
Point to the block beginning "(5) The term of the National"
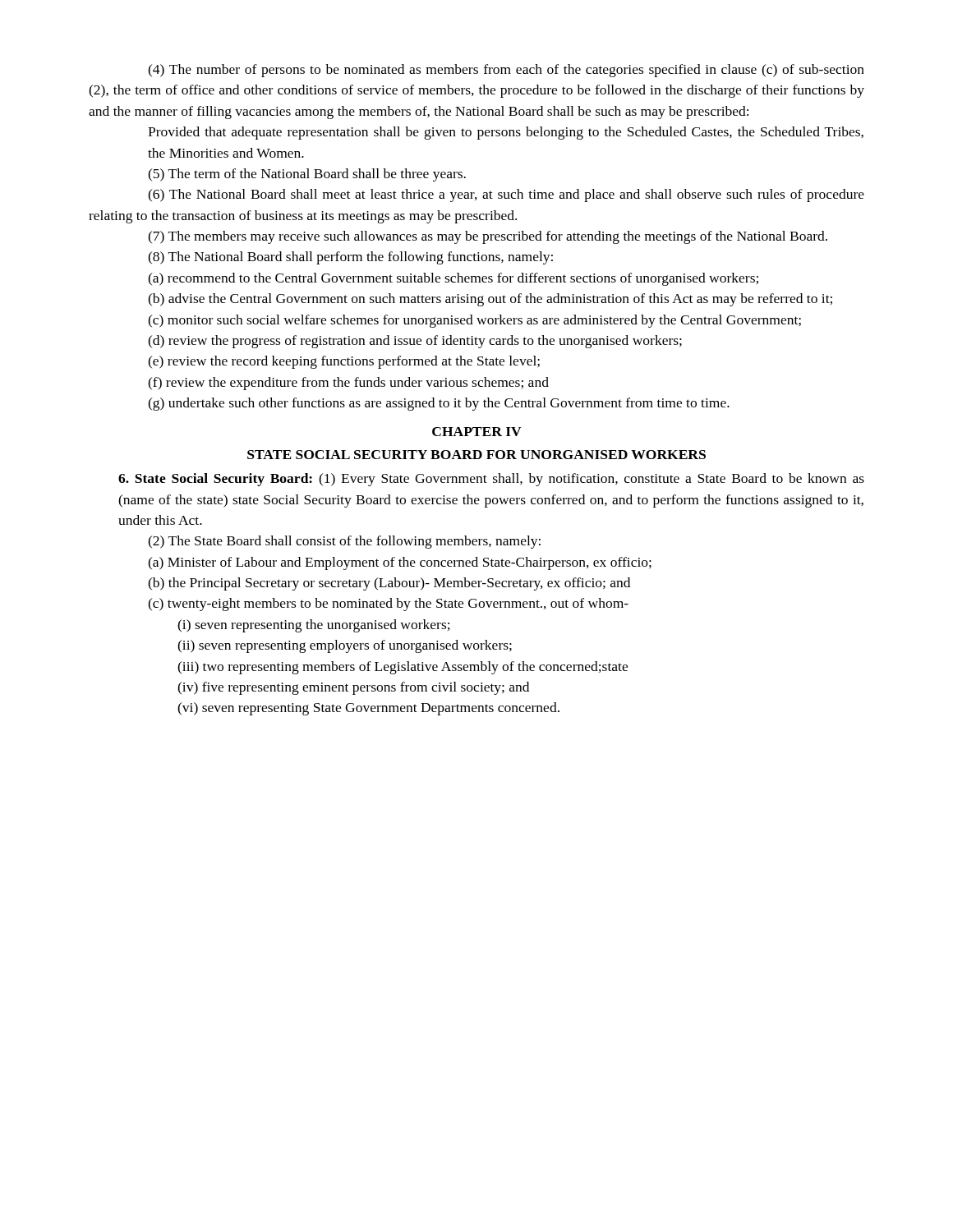pyautogui.click(x=476, y=174)
